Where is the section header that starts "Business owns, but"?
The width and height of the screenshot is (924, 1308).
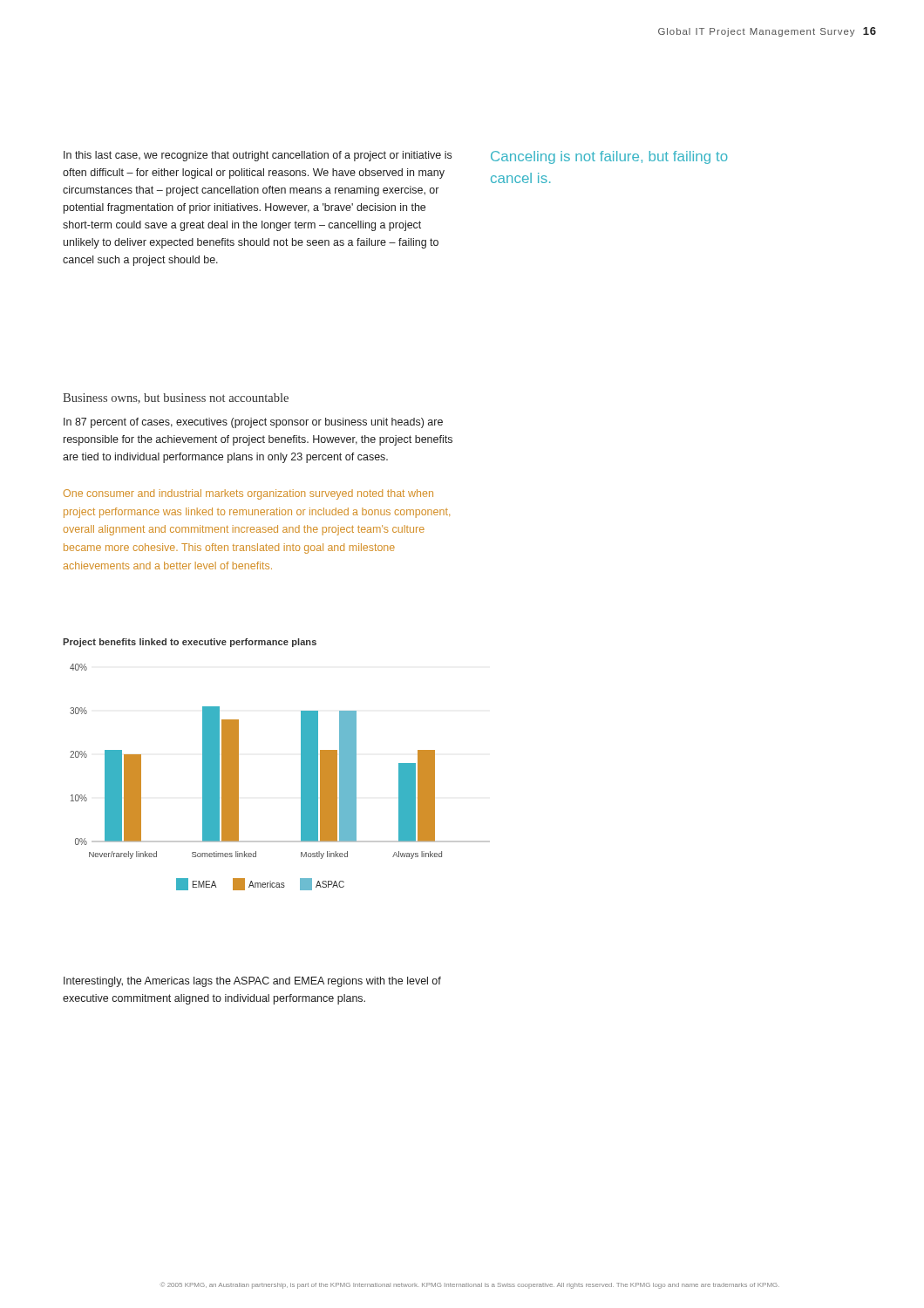[176, 398]
